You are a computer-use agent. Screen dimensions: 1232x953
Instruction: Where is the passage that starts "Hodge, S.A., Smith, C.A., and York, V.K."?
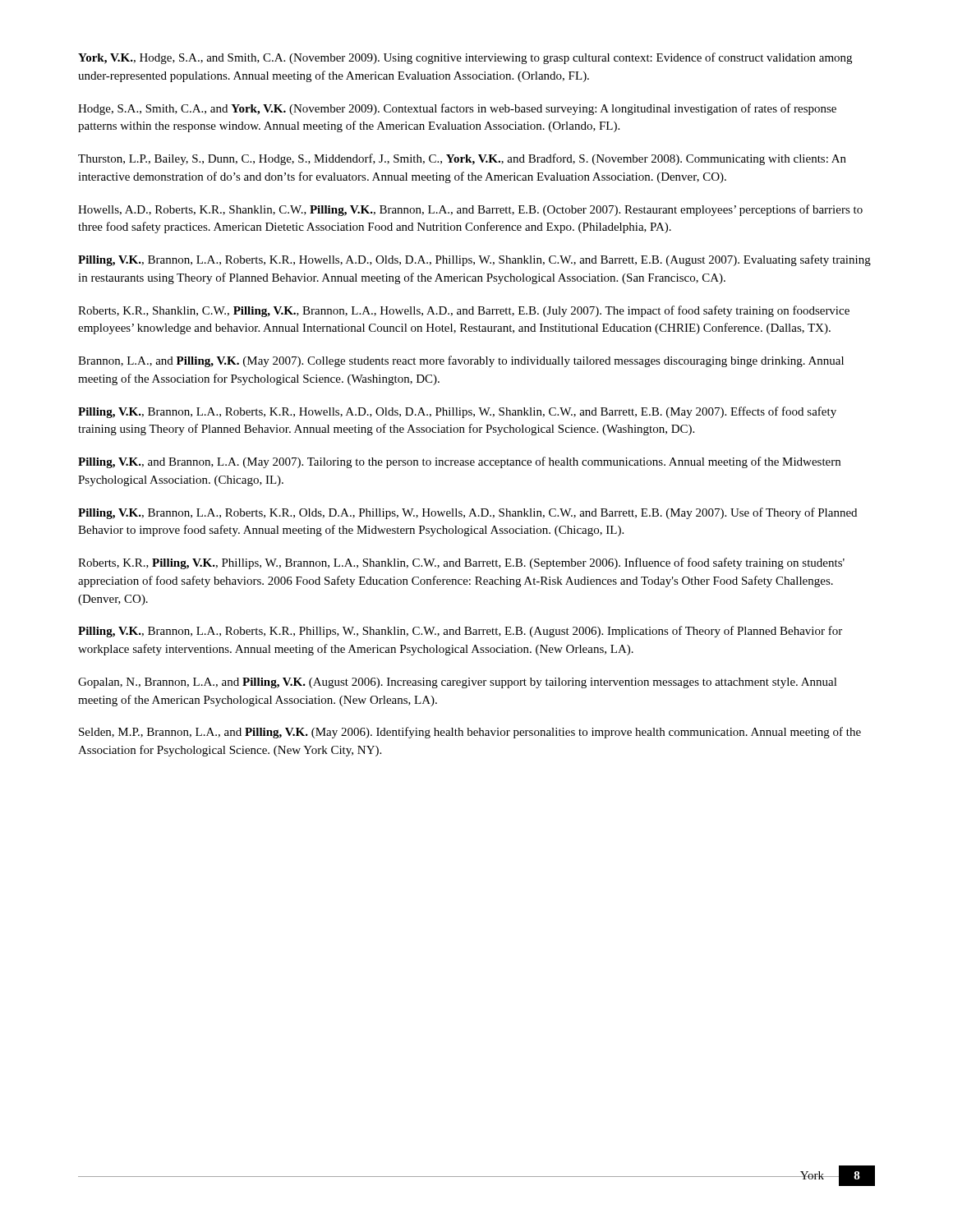tap(457, 117)
